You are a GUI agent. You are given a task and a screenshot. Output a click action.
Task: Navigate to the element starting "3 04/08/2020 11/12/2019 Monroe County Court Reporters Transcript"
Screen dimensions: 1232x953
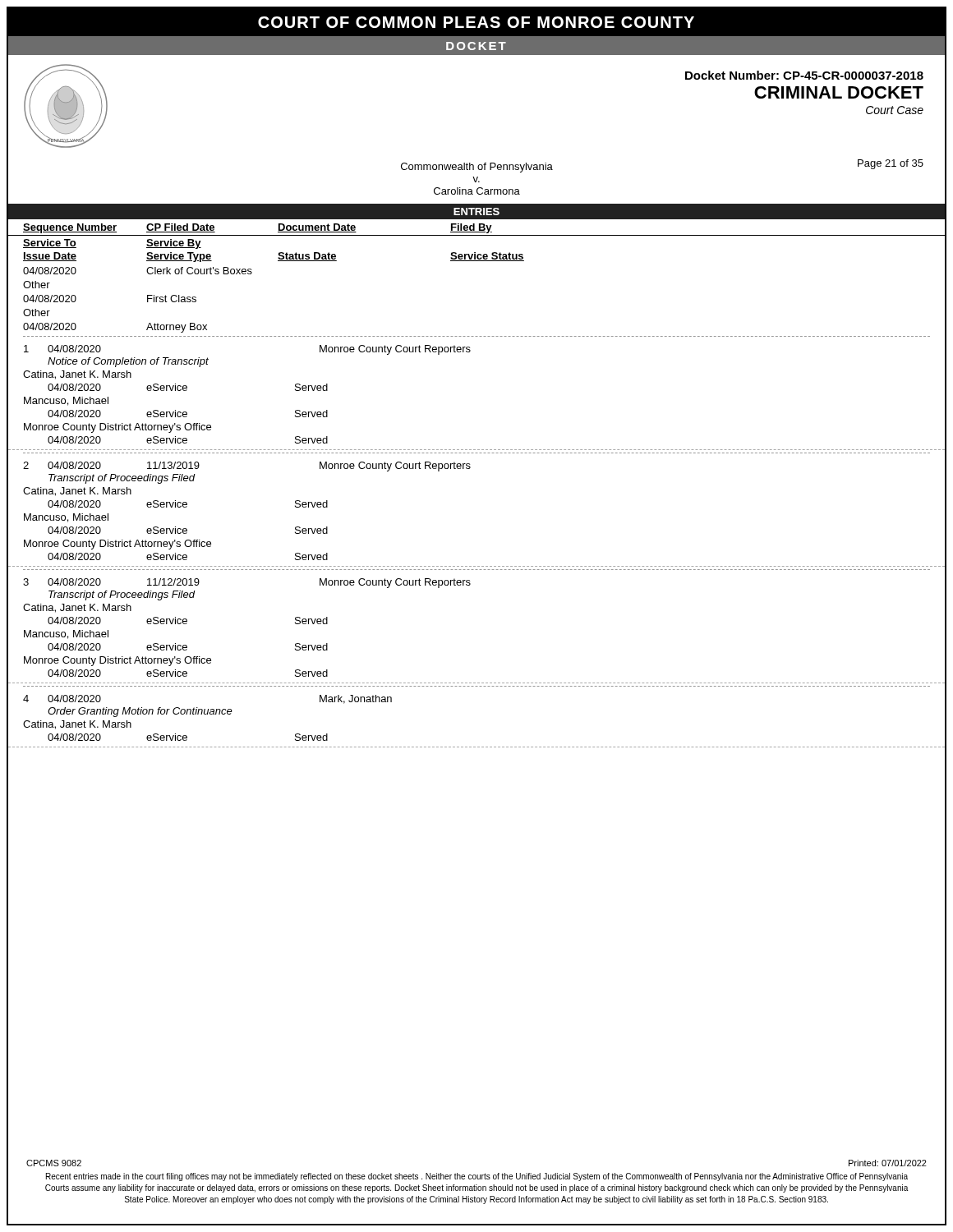476,626
